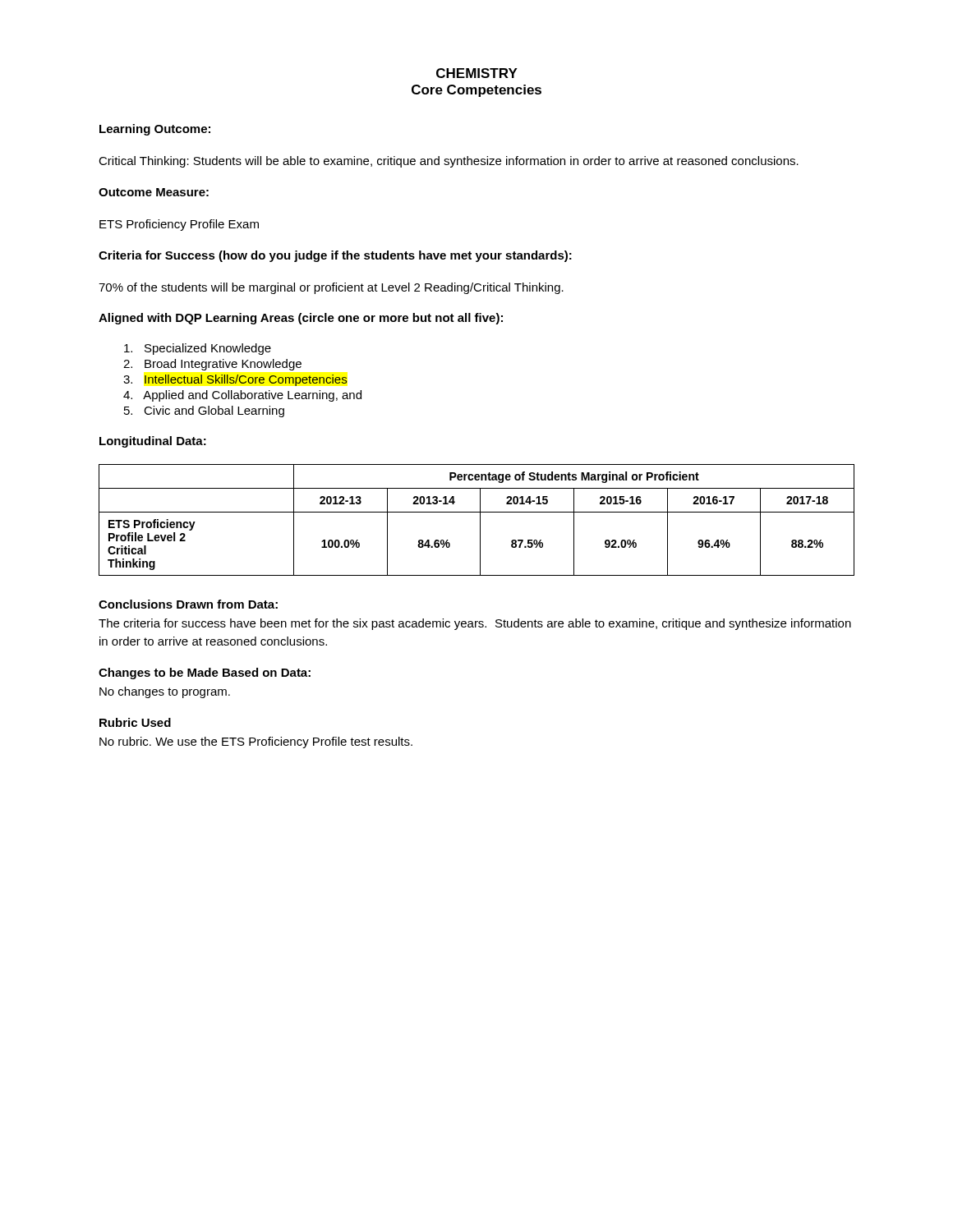Viewport: 953px width, 1232px height.
Task: Select the passage starting "No rubric. We use the ETS Proficiency Profile"
Action: click(x=256, y=741)
